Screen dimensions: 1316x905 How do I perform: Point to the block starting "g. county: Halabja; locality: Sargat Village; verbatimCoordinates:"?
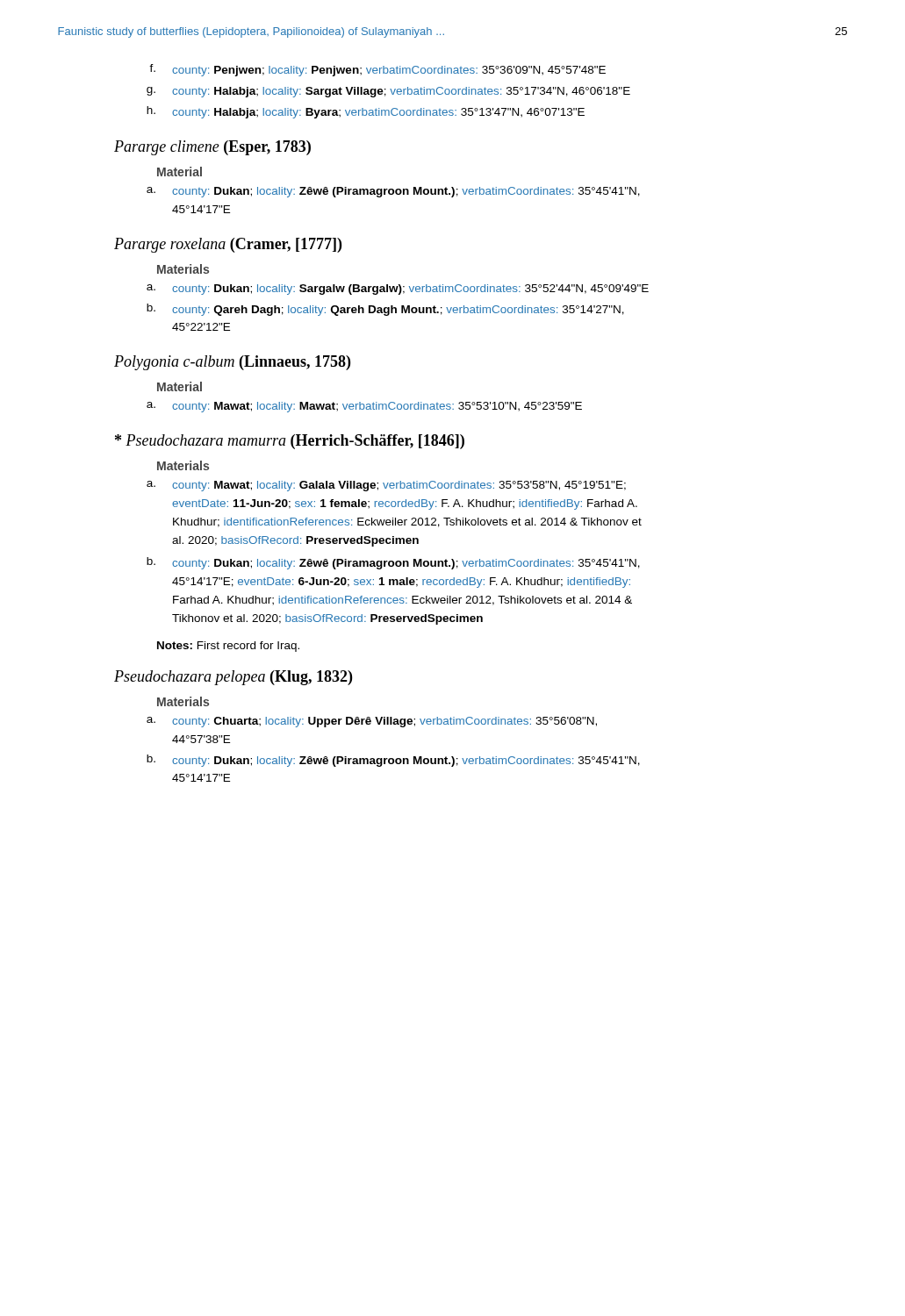474,92
